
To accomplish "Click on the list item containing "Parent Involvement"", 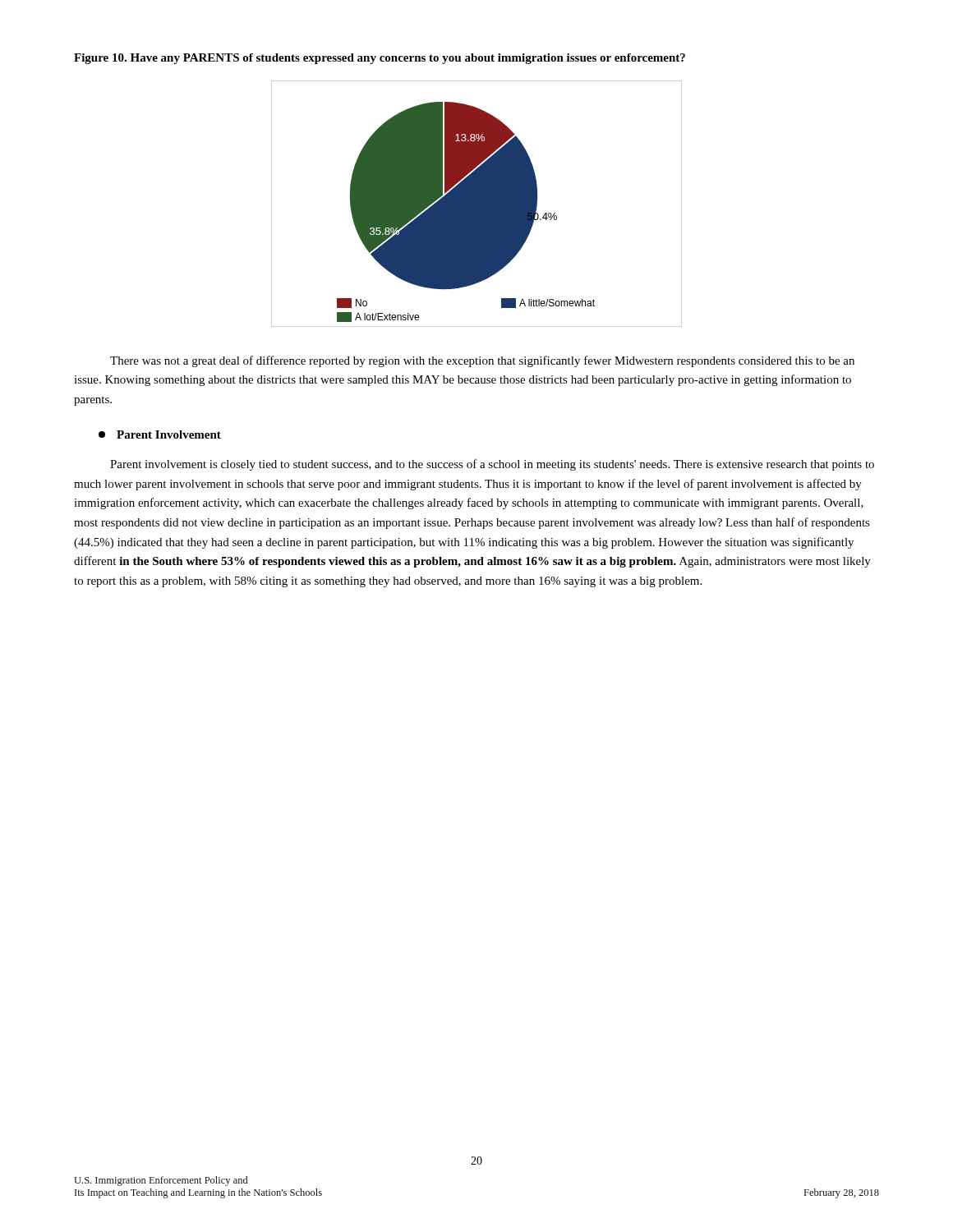I will 160,435.
